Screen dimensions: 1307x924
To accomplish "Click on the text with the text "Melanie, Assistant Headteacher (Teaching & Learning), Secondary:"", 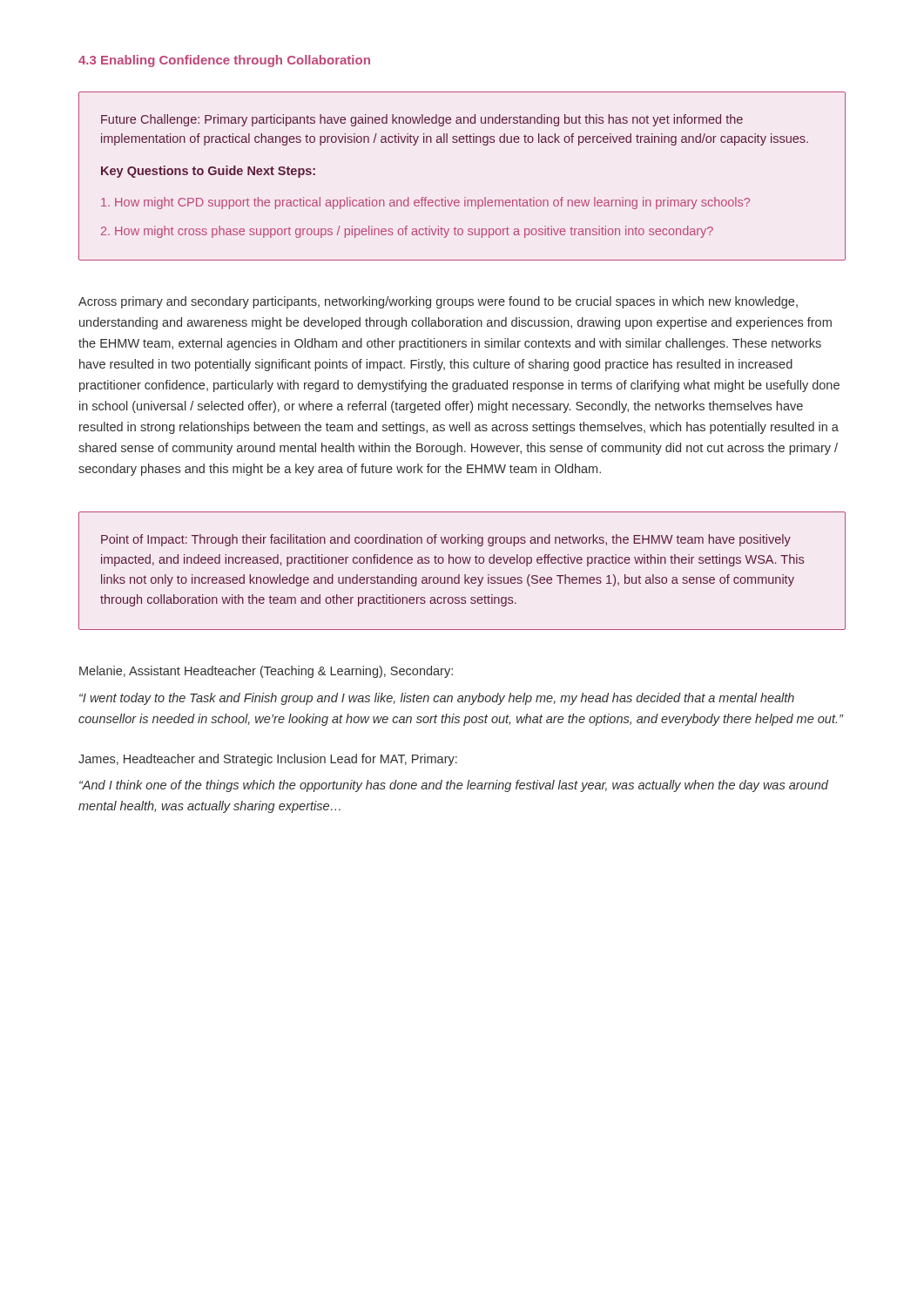I will [x=266, y=671].
